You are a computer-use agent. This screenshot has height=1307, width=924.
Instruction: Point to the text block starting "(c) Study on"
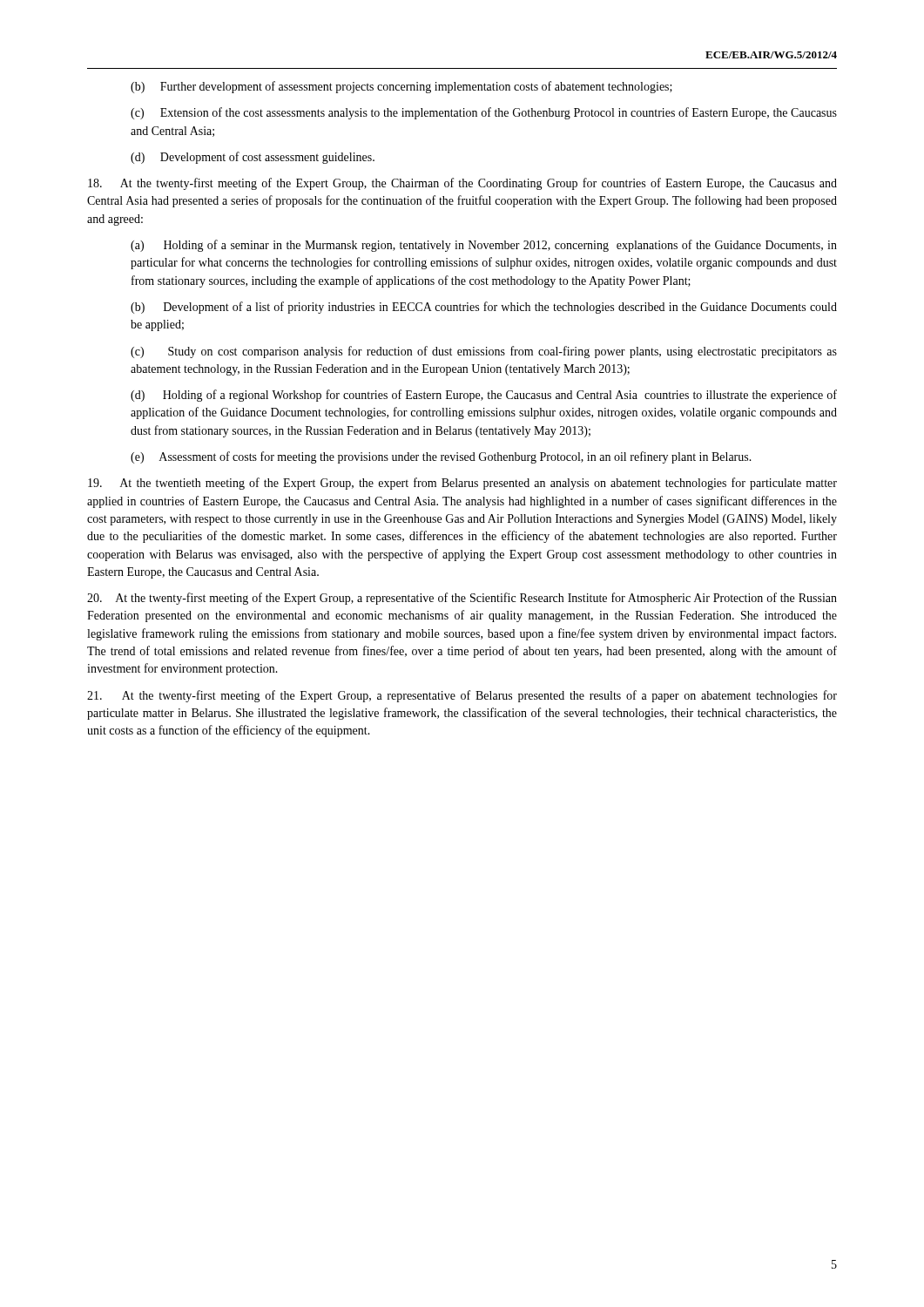point(484,360)
